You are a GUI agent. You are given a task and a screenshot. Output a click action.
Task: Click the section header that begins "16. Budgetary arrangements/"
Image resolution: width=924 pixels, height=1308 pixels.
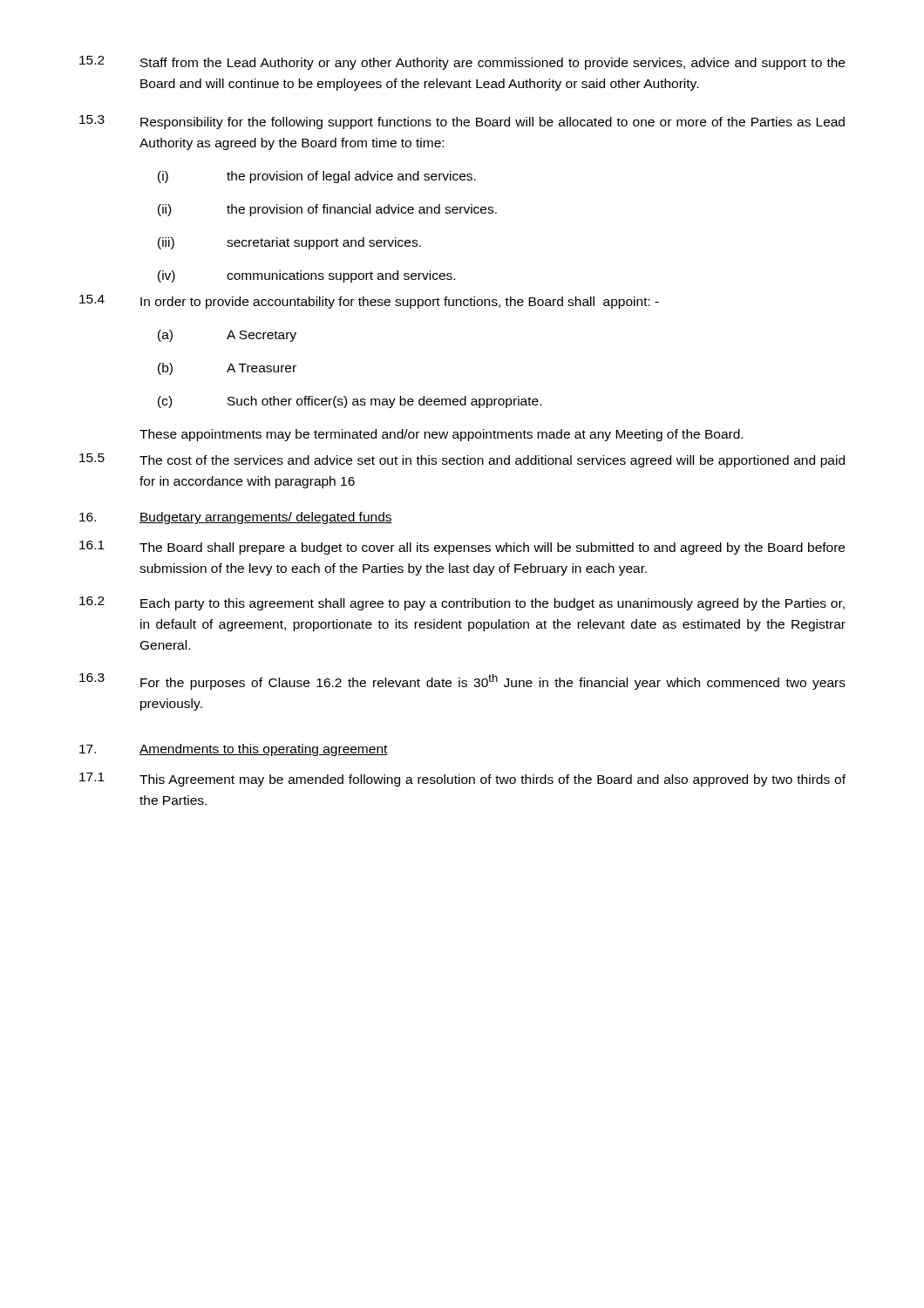point(235,517)
